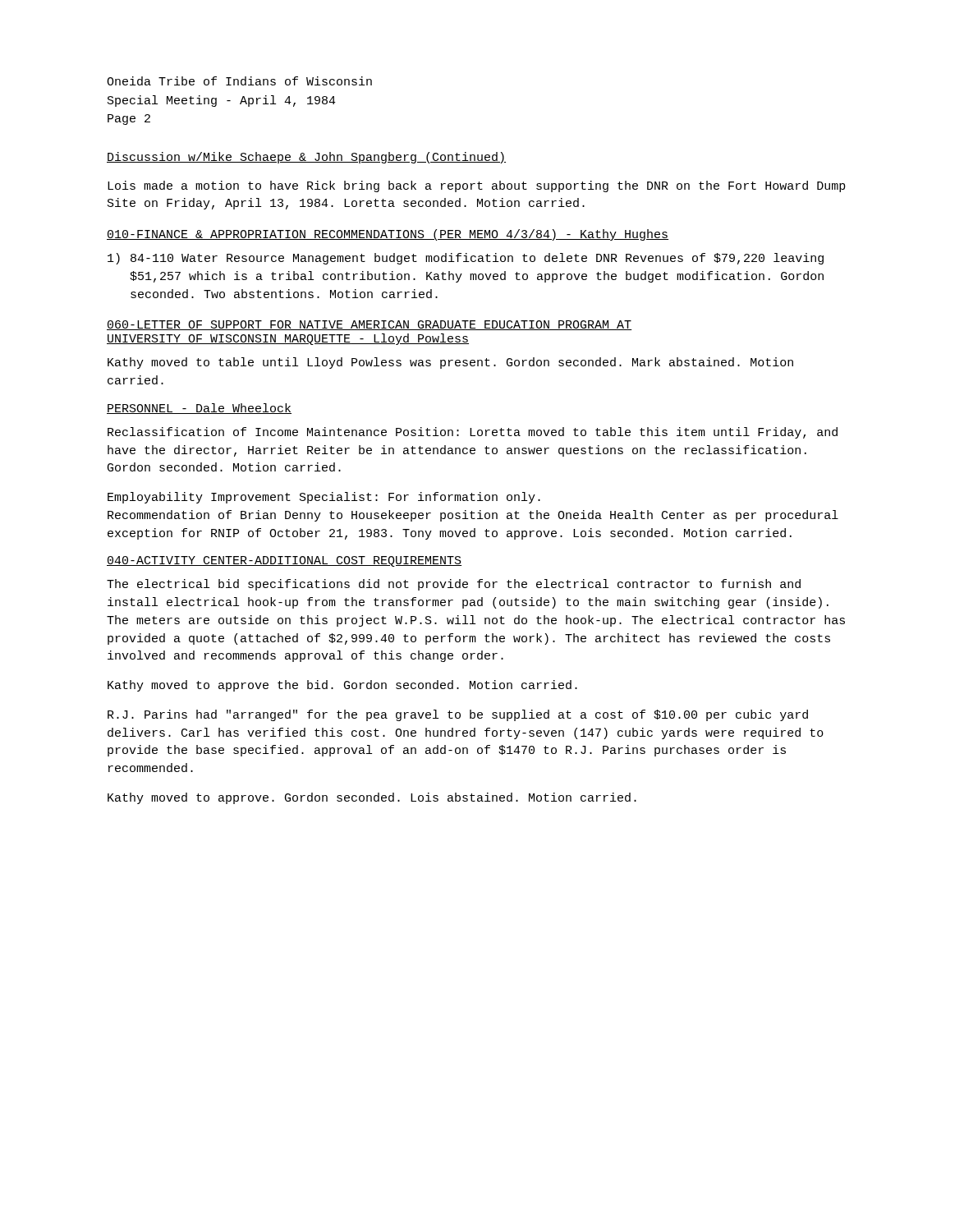Find the text block that says "Kathy moved to approve the bid. Gordon"
This screenshot has height=1232, width=964.
click(343, 686)
